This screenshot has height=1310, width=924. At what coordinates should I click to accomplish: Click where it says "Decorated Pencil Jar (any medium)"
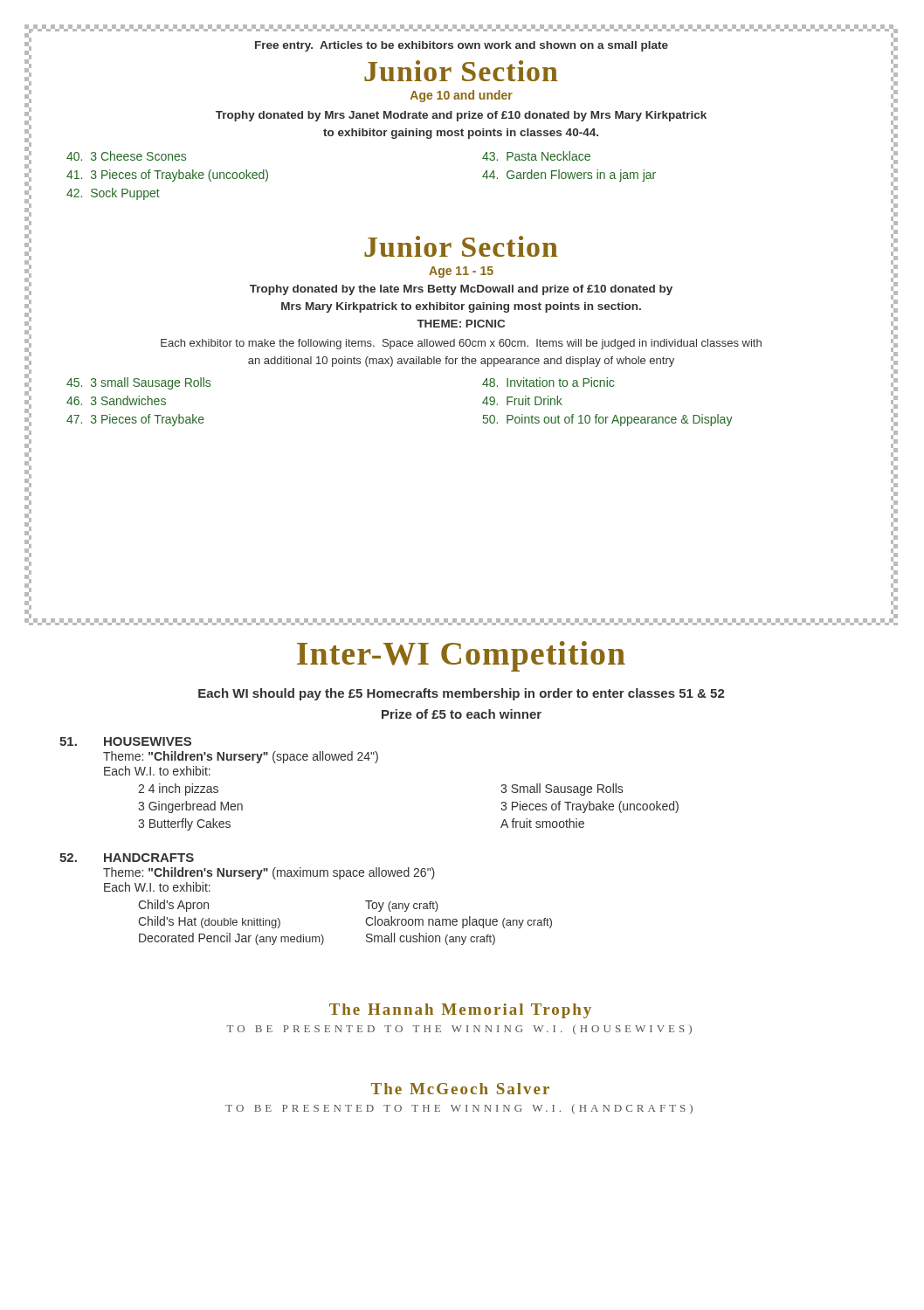pos(231,938)
